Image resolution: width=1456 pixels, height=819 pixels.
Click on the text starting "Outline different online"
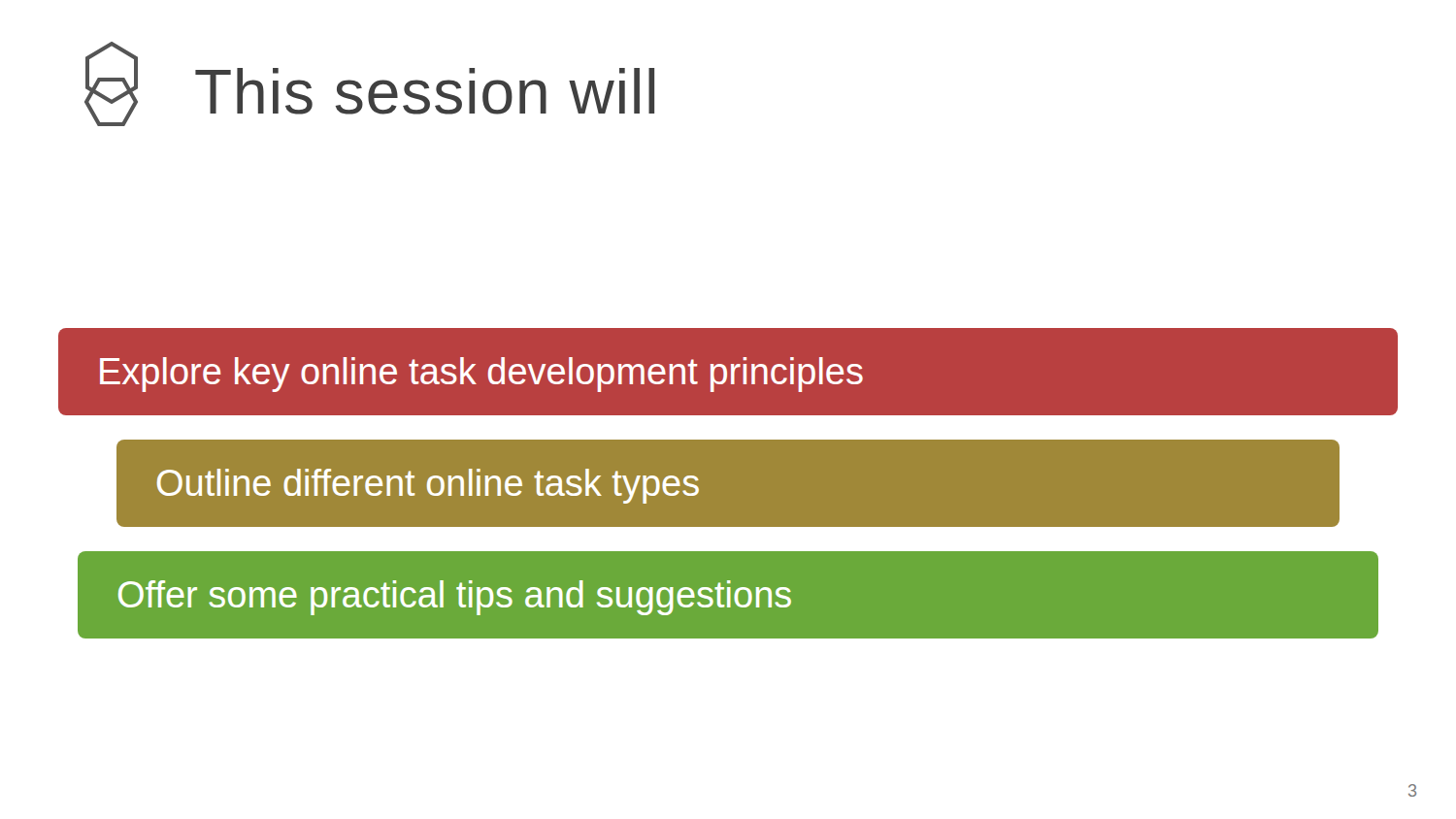(428, 483)
